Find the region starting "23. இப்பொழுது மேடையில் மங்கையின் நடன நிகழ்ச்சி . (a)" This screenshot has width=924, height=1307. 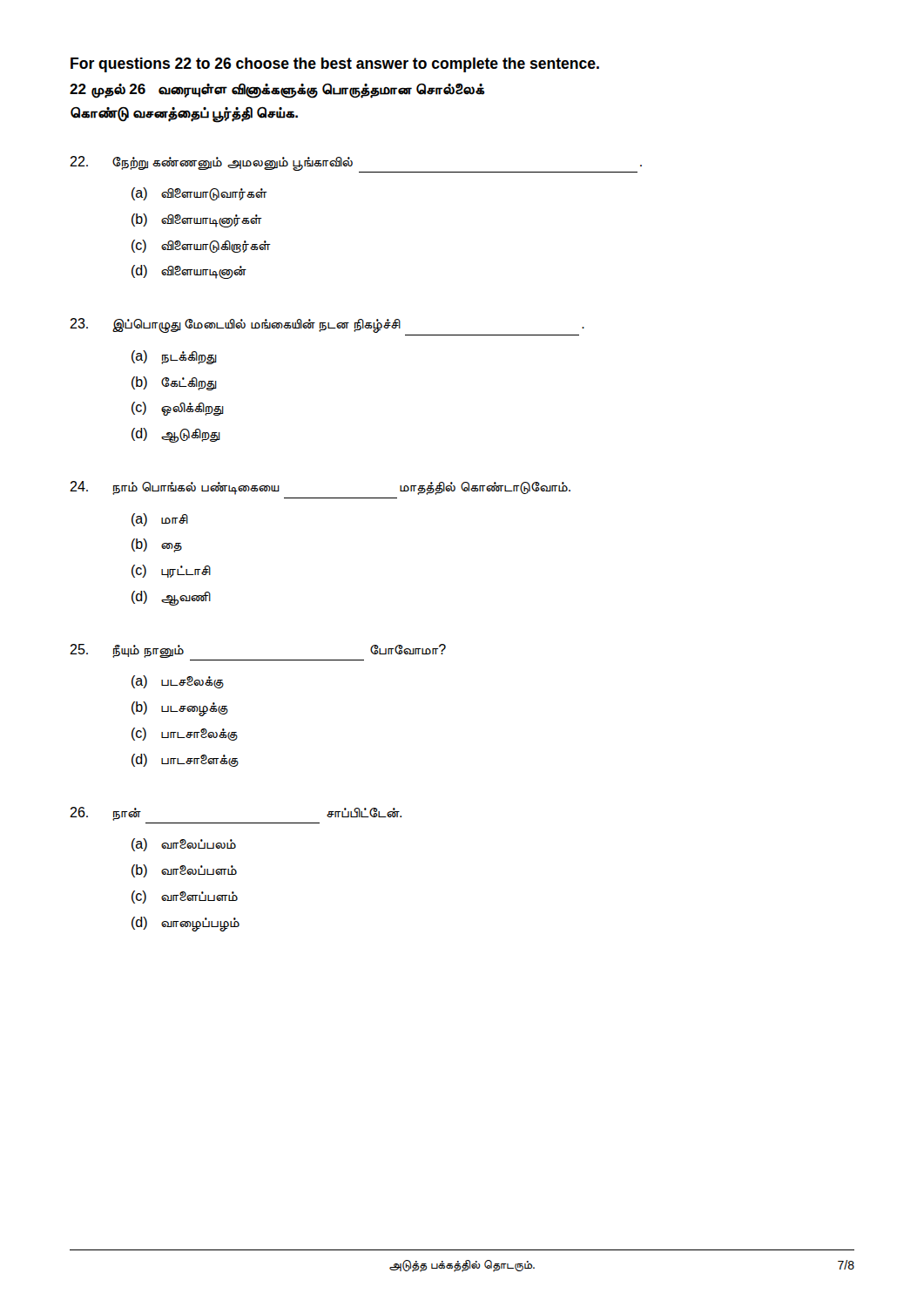[327, 325]
